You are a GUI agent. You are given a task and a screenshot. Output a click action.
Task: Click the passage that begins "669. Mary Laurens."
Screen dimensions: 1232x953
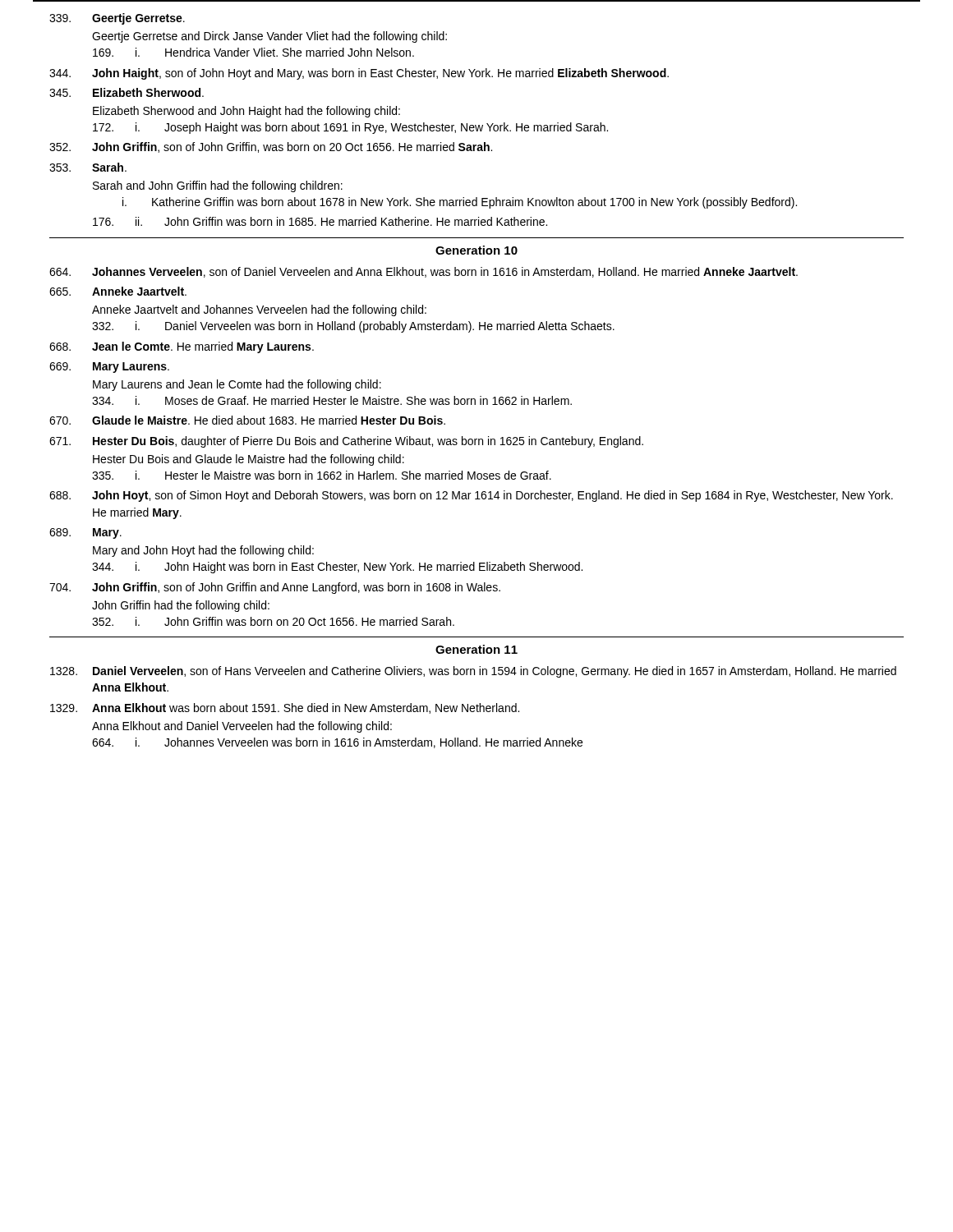pos(109,368)
